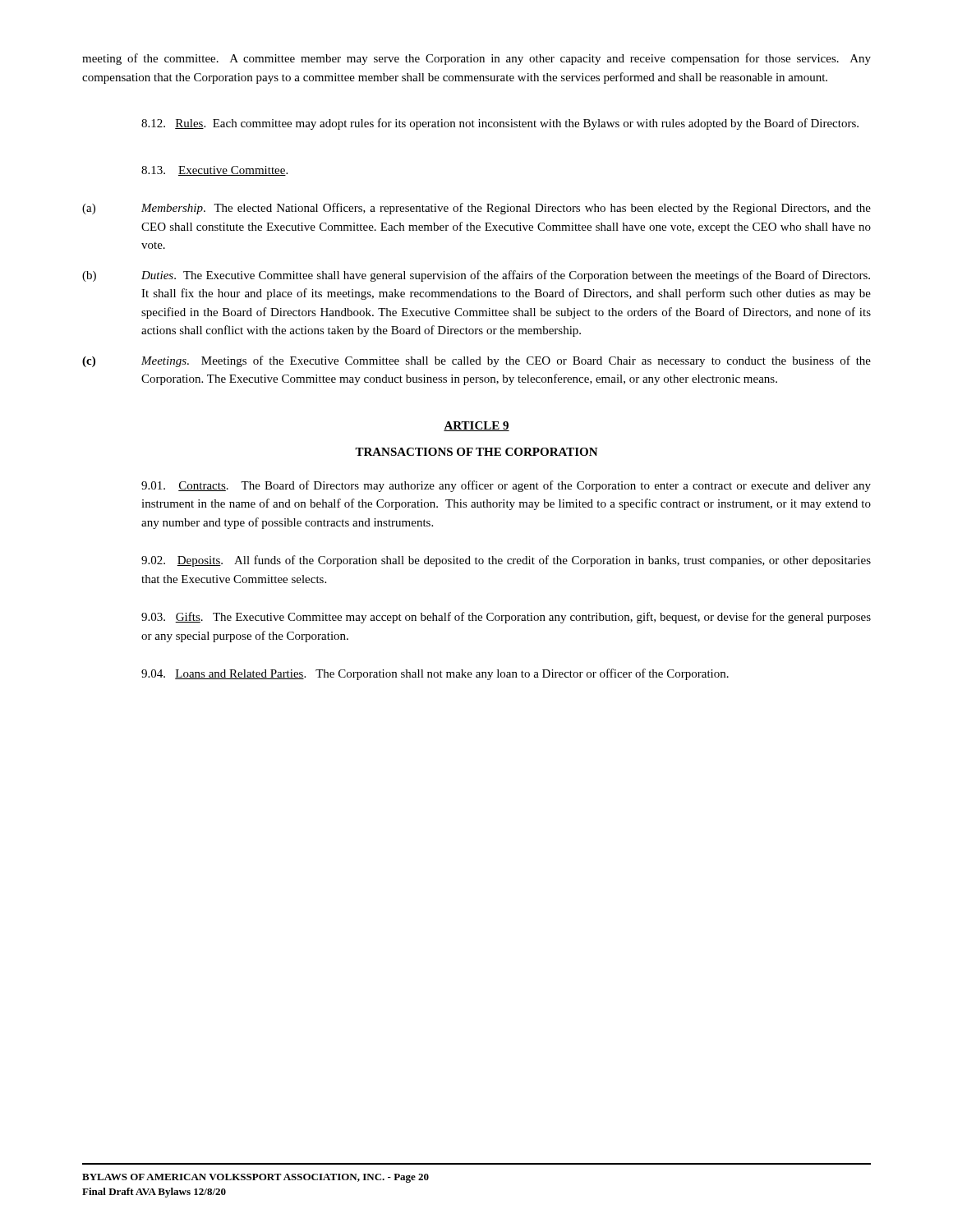This screenshot has width=953, height=1232.
Task: Locate the list item that reads "(a) Membership. The elected National Officers,"
Action: point(476,226)
